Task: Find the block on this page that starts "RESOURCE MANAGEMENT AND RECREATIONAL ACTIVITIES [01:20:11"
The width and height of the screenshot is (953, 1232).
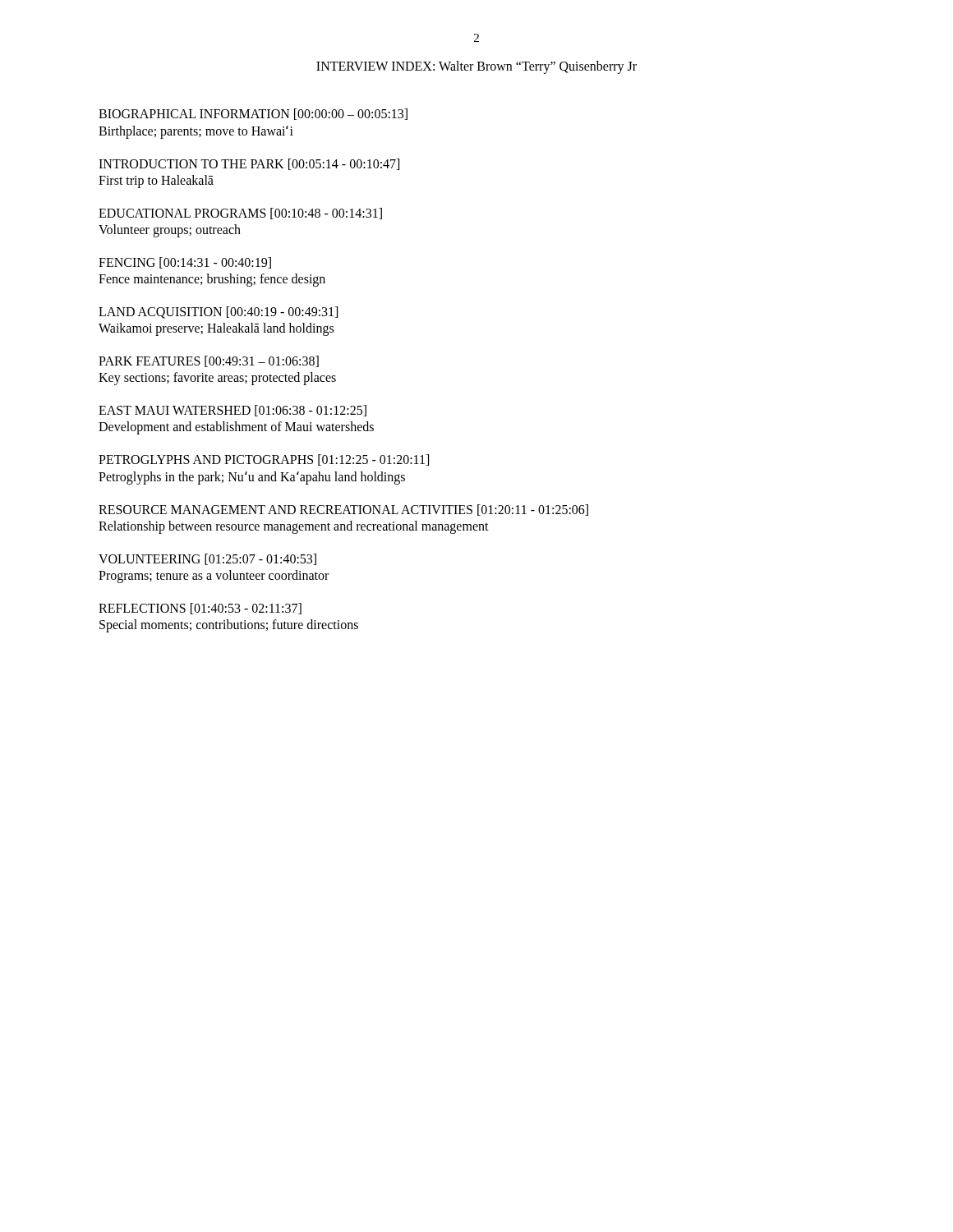Action: 476,518
